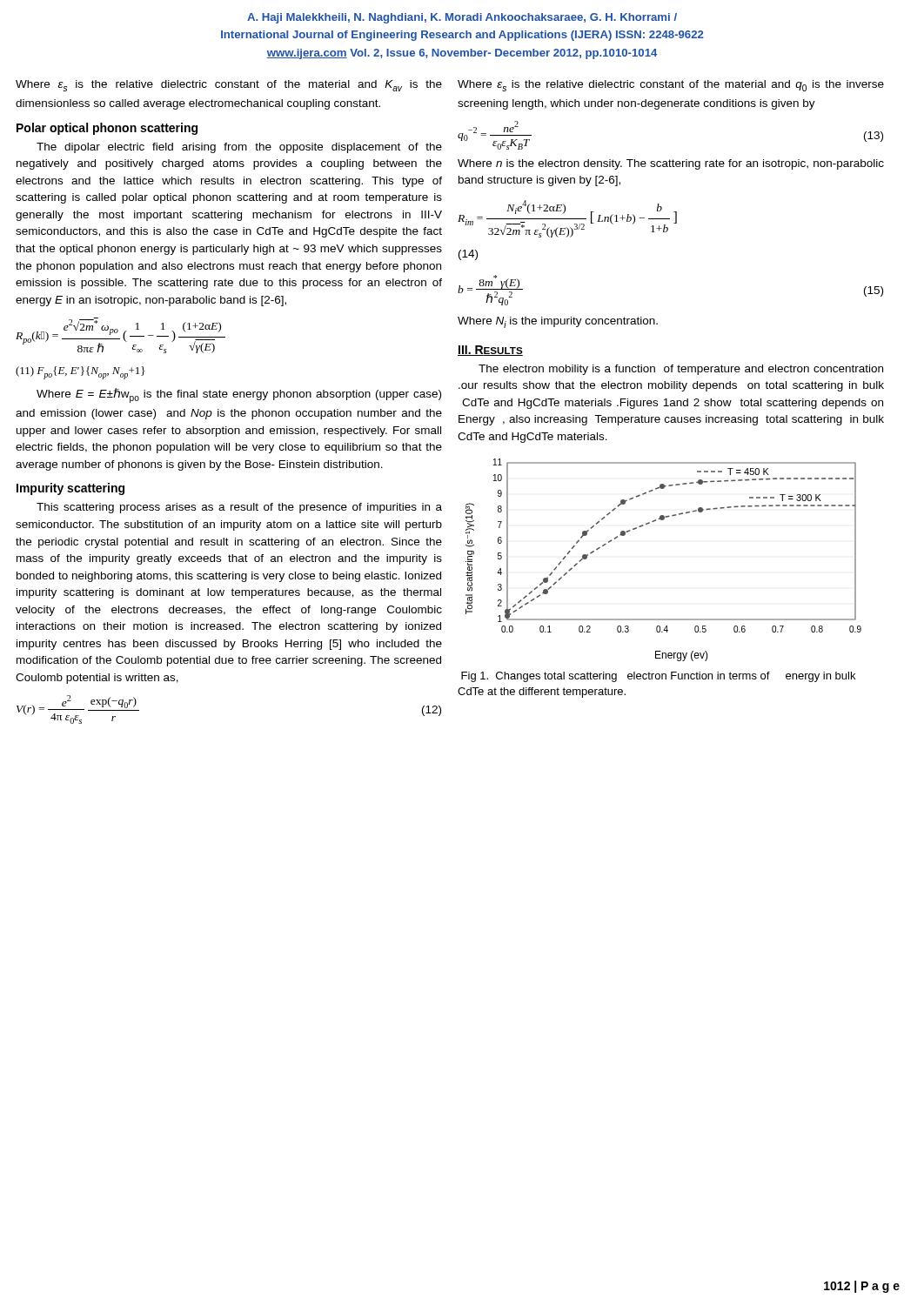
Task: Click on the region starting "Fig 1. Changes total"
Action: [x=657, y=683]
